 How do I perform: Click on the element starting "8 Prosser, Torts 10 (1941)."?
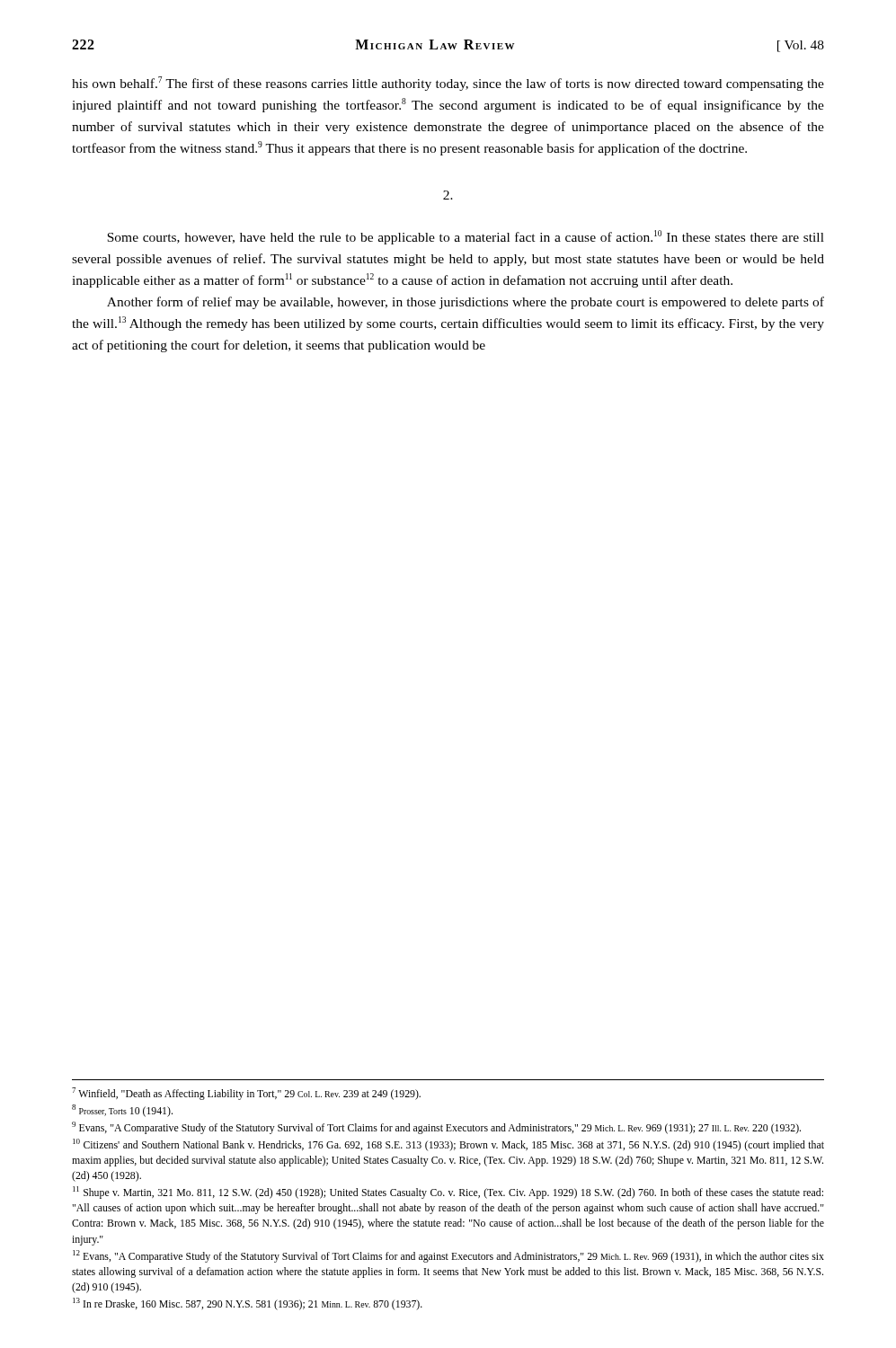coord(123,1110)
